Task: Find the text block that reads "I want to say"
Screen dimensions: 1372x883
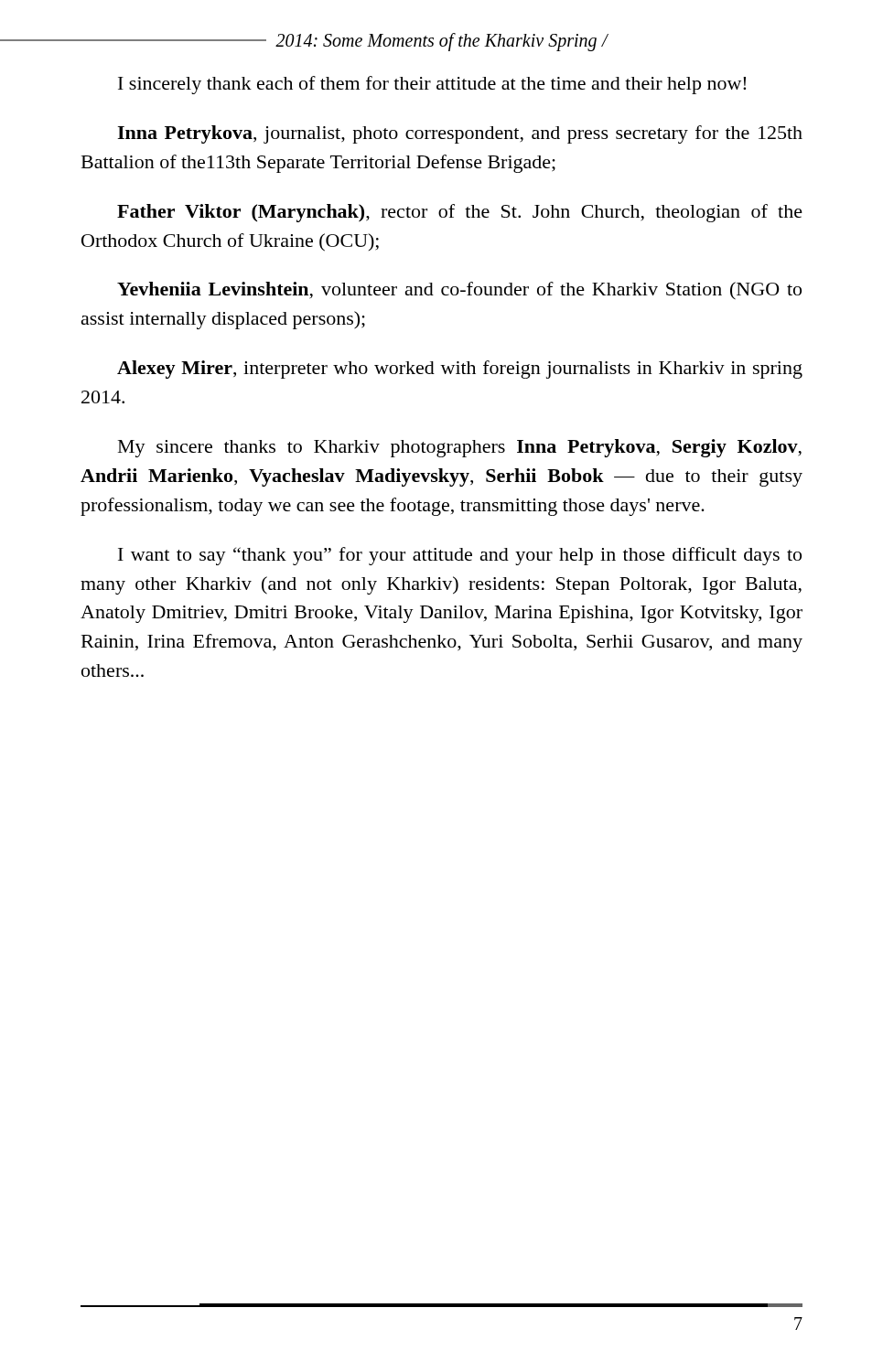Action: [442, 612]
